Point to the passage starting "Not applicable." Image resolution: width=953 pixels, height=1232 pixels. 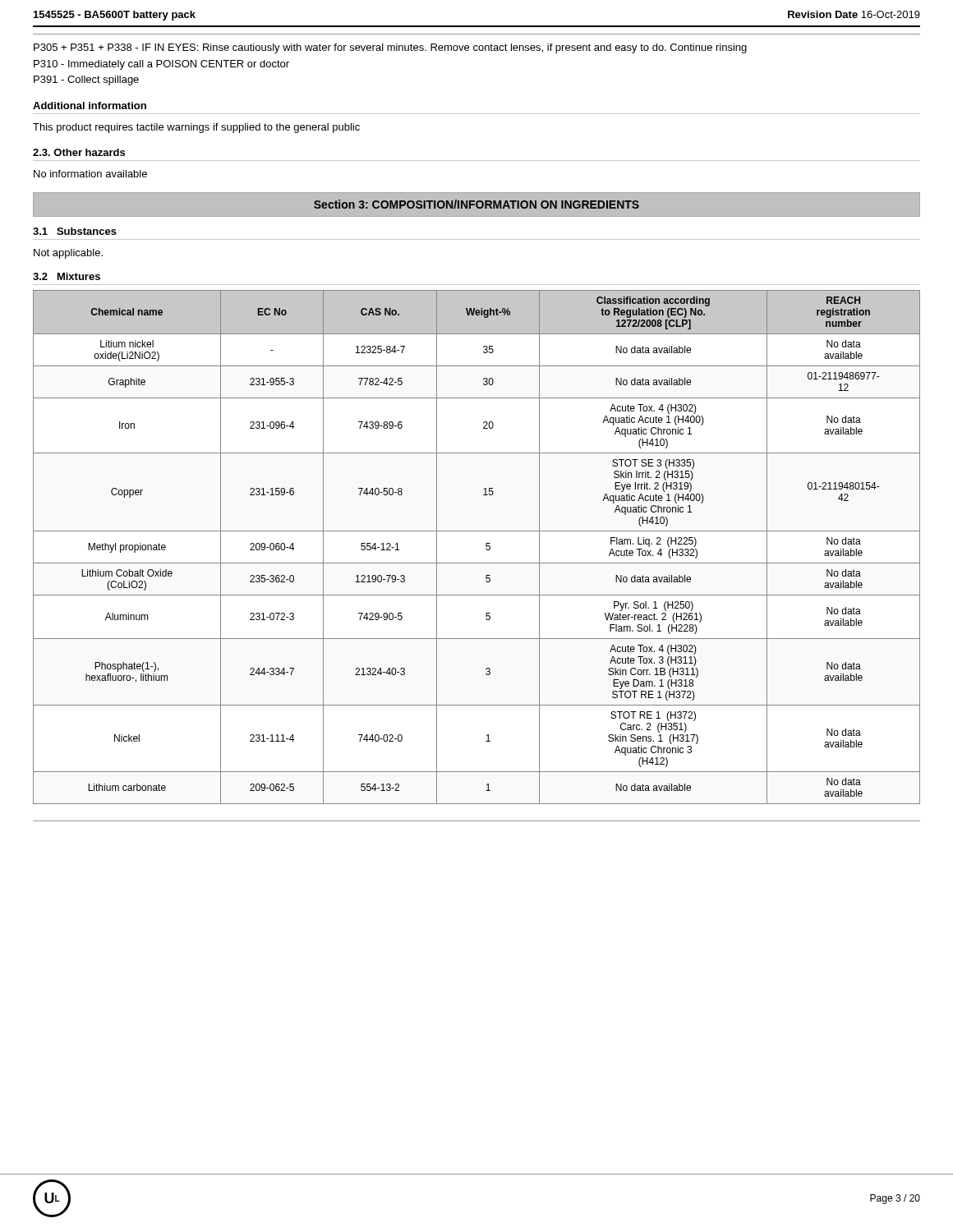[x=68, y=252]
